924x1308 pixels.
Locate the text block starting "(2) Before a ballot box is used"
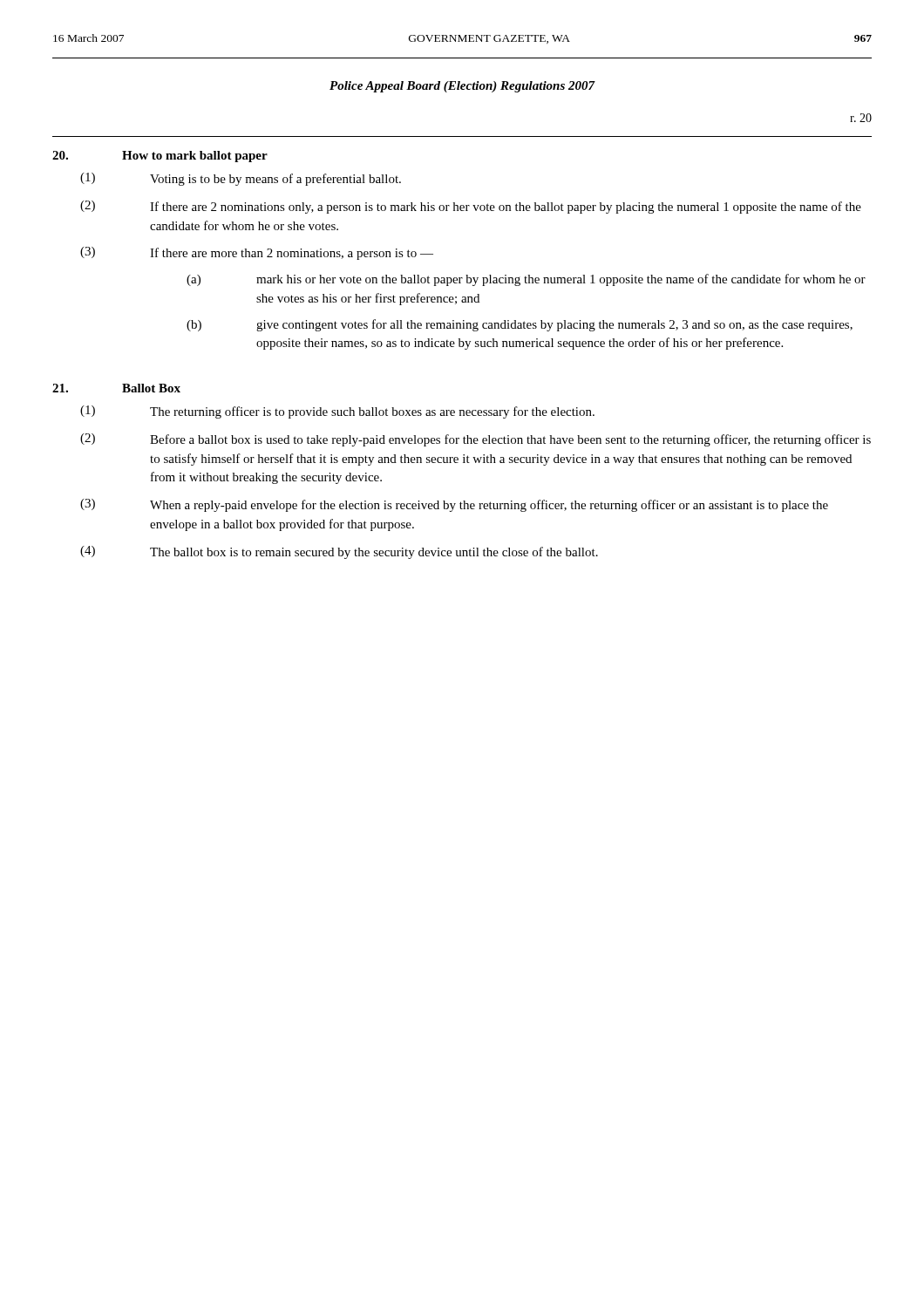[x=462, y=459]
